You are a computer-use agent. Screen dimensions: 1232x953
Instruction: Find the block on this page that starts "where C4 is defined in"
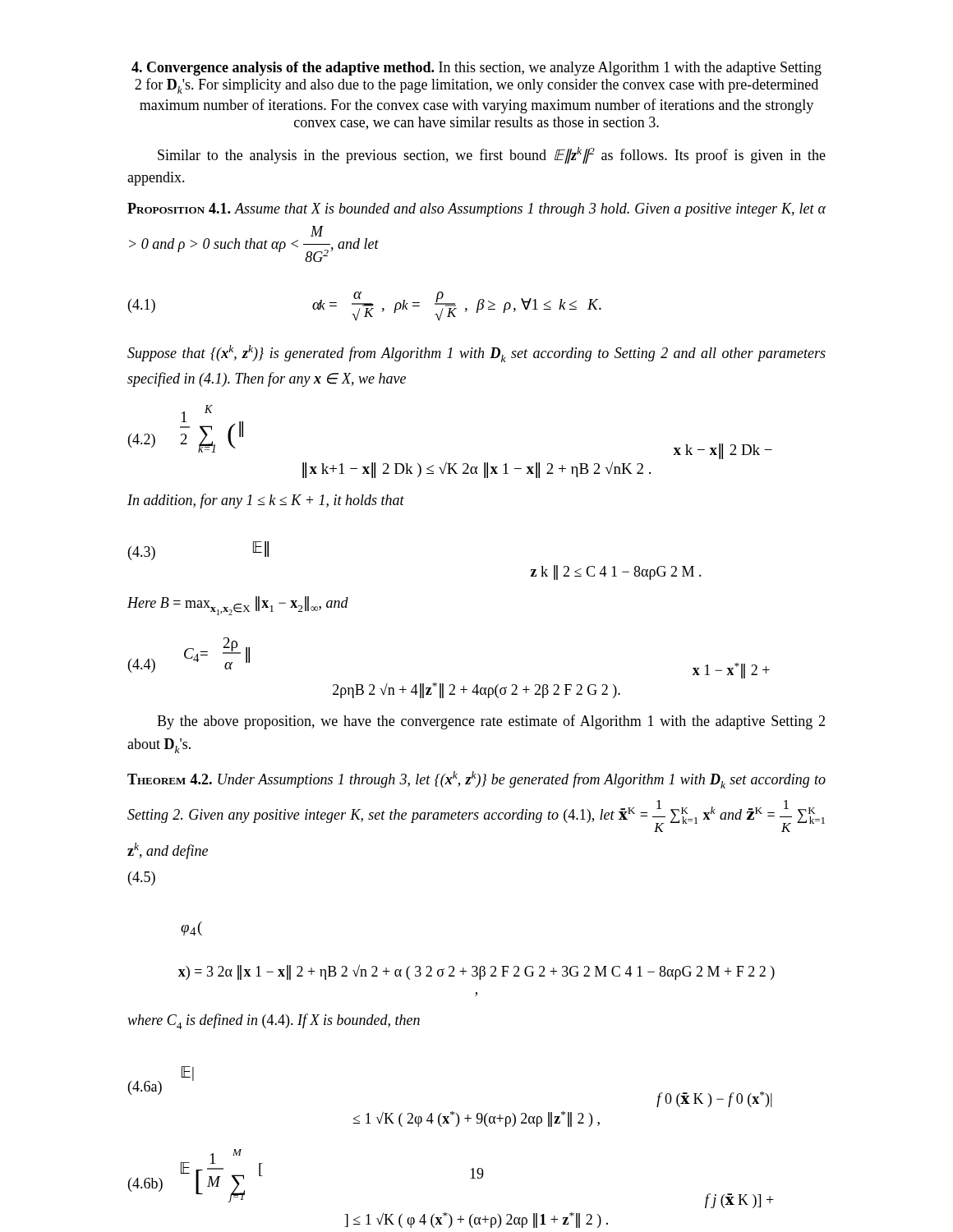click(274, 1022)
